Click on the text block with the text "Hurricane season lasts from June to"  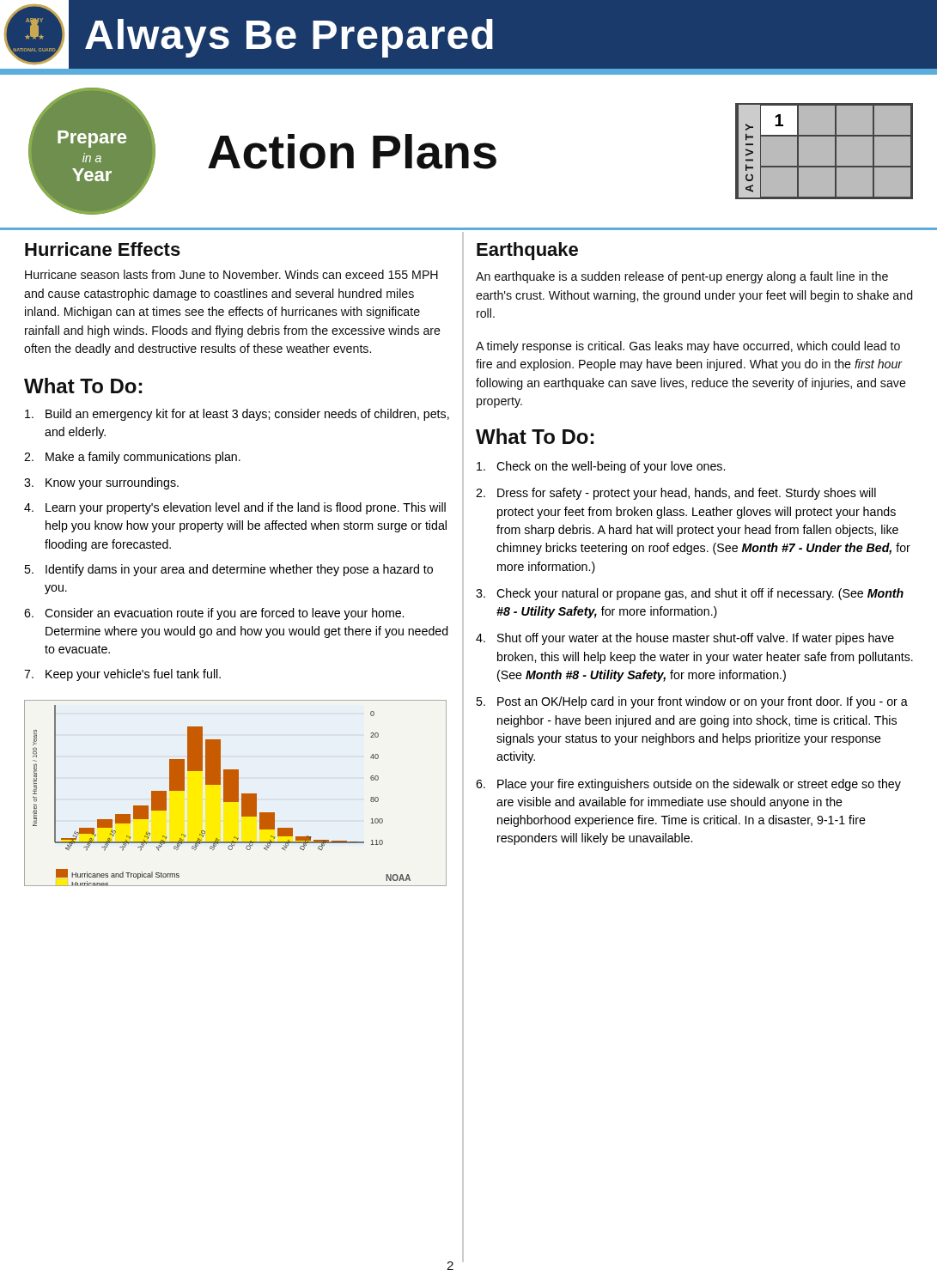(232, 312)
